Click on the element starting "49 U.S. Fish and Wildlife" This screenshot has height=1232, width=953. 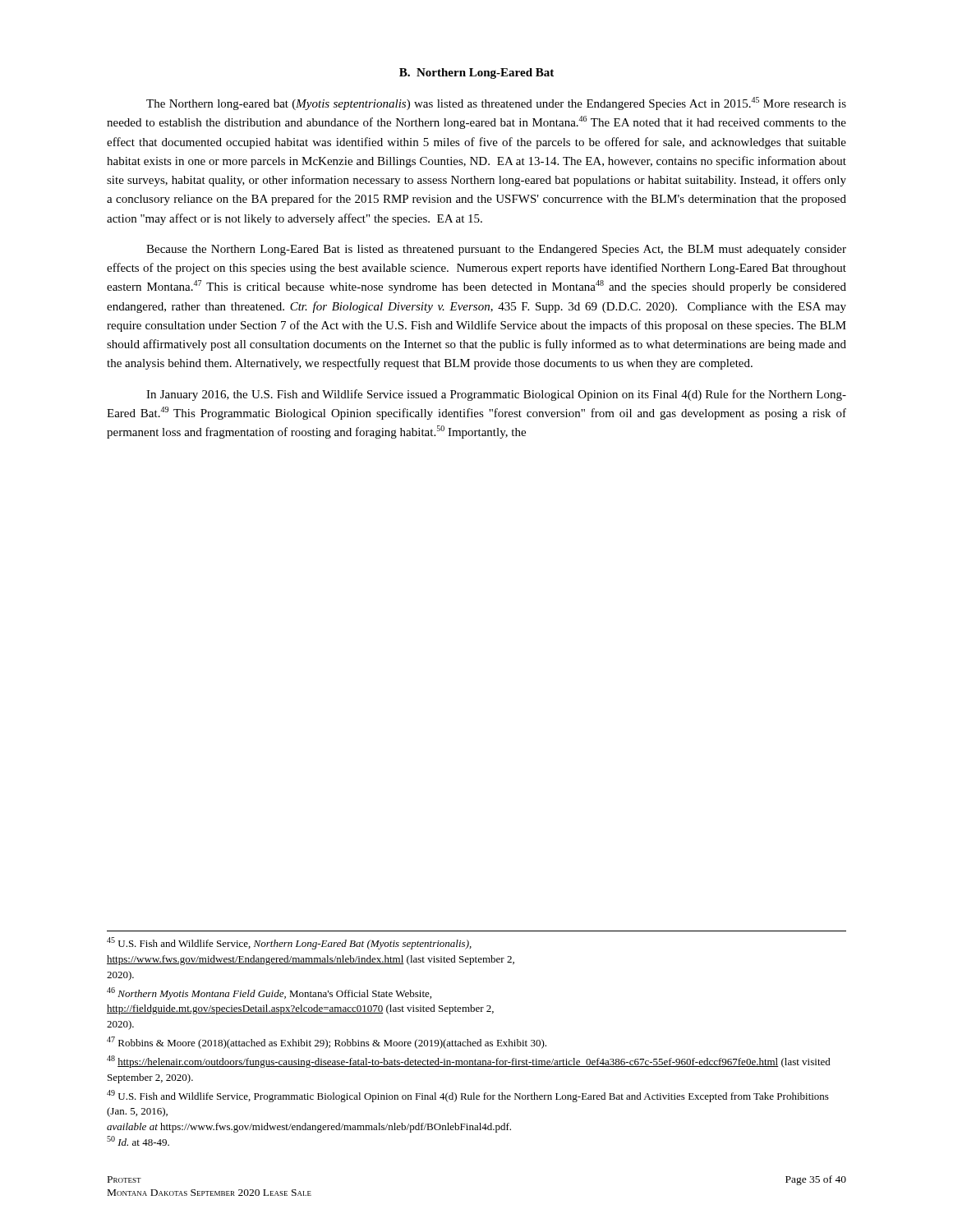[x=468, y=1119]
